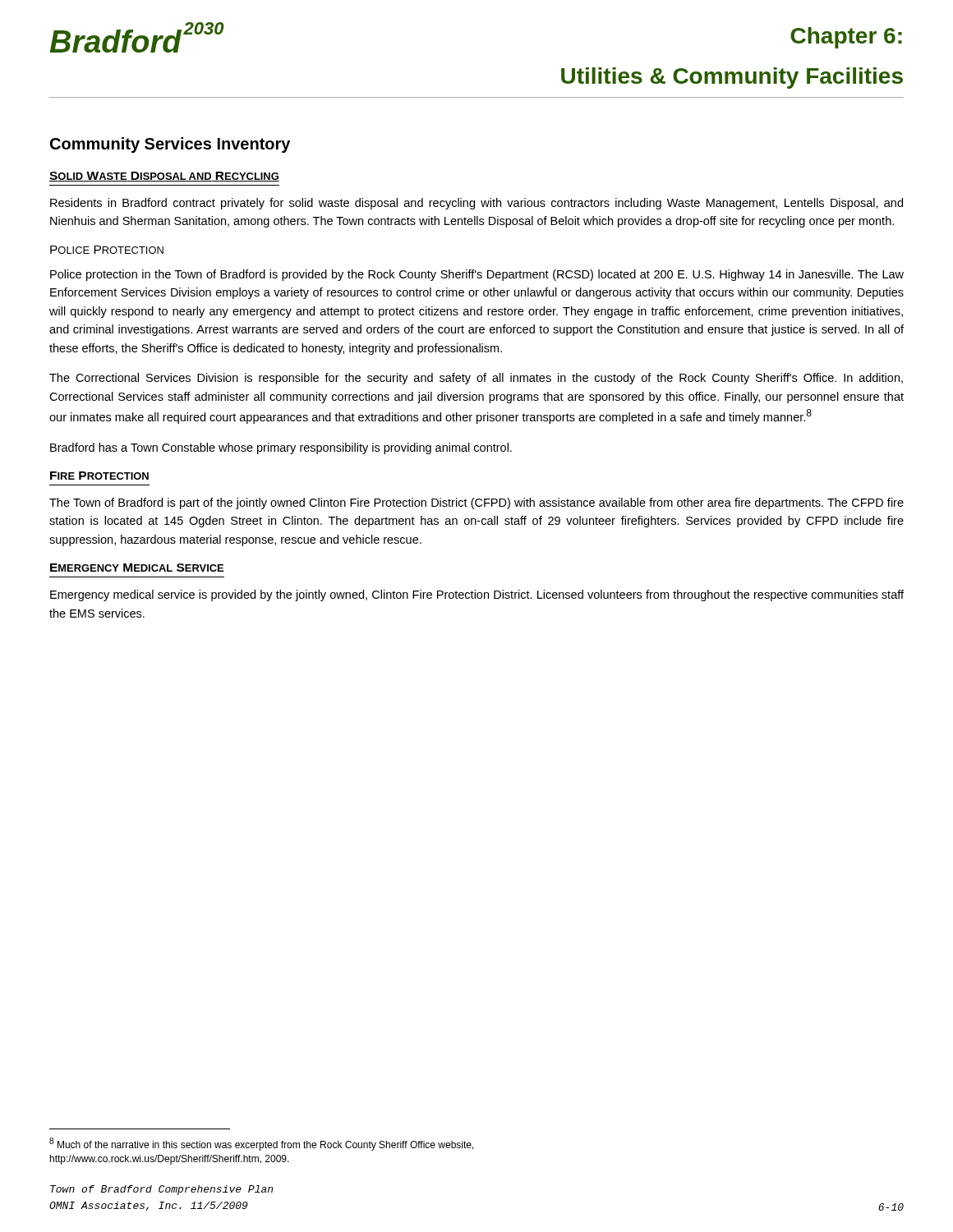Image resolution: width=953 pixels, height=1232 pixels.
Task: Click on the section header containing "Community Services Inventory"
Action: pyautogui.click(x=170, y=144)
